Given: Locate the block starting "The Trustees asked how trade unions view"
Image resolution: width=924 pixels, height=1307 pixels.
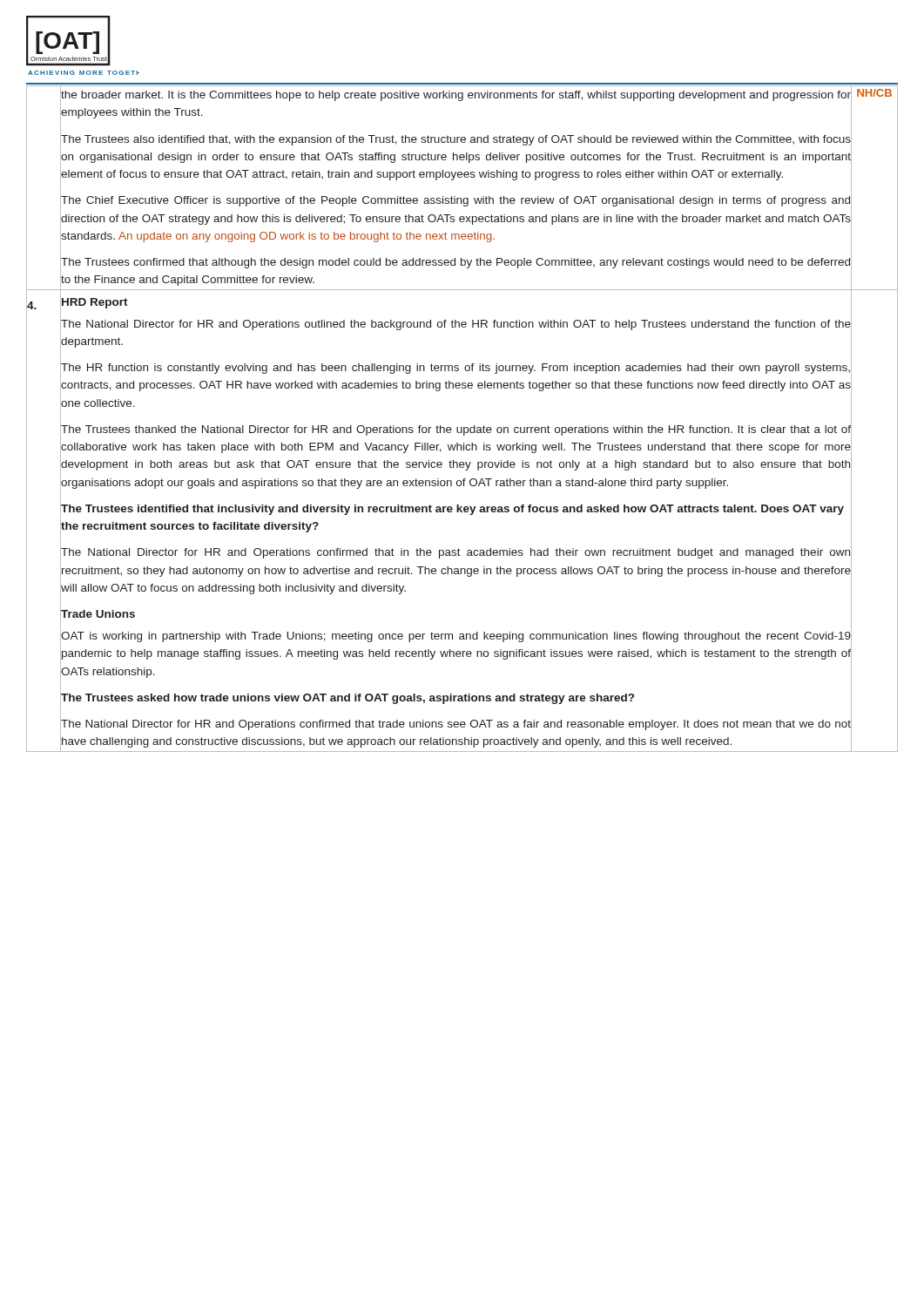Looking at the screenshot, I should (x=348, y=697).
